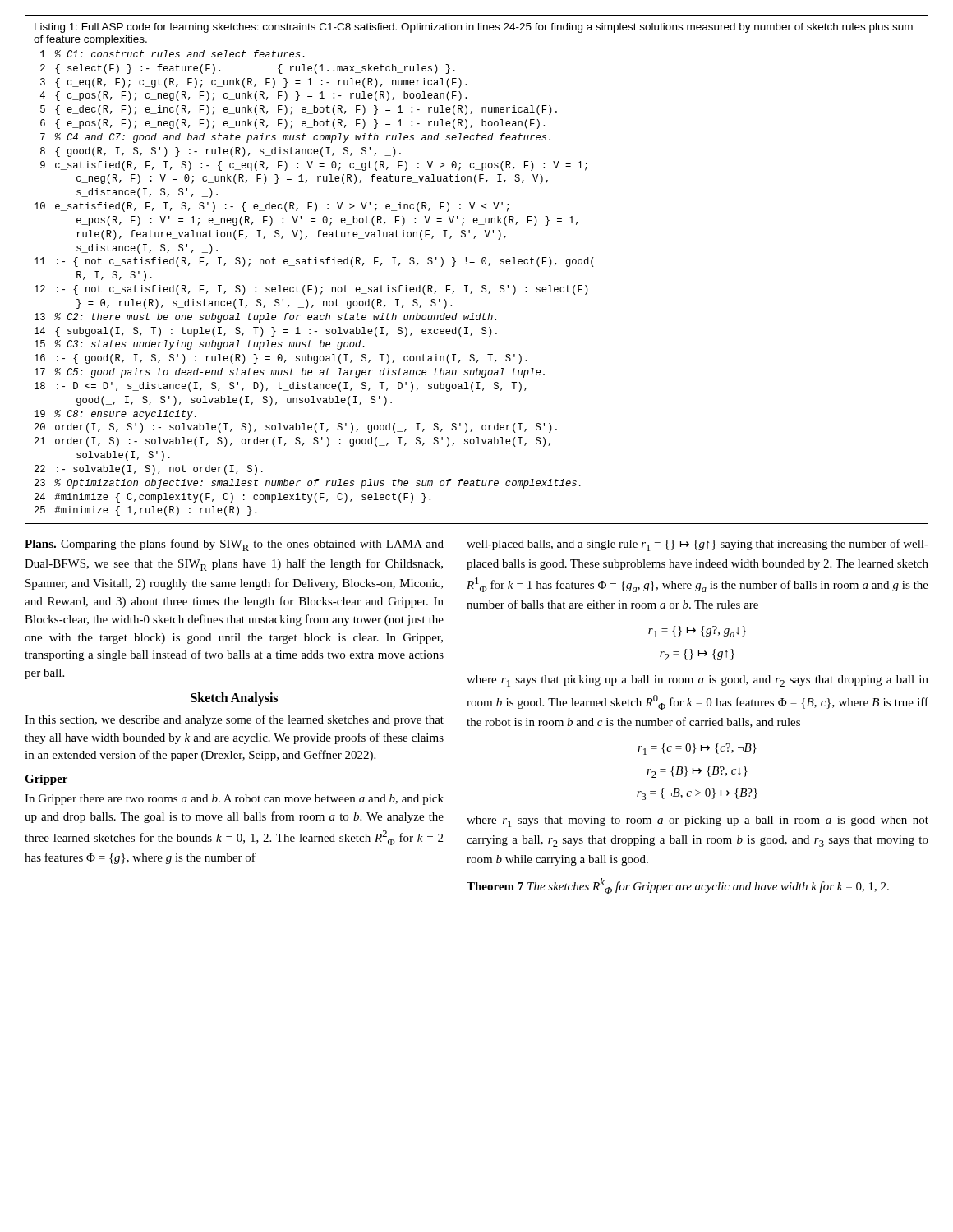Point to the block beginning "where r1 says that picking up"
Screen dimensions: 1232x953
click(x=698, y=702)
